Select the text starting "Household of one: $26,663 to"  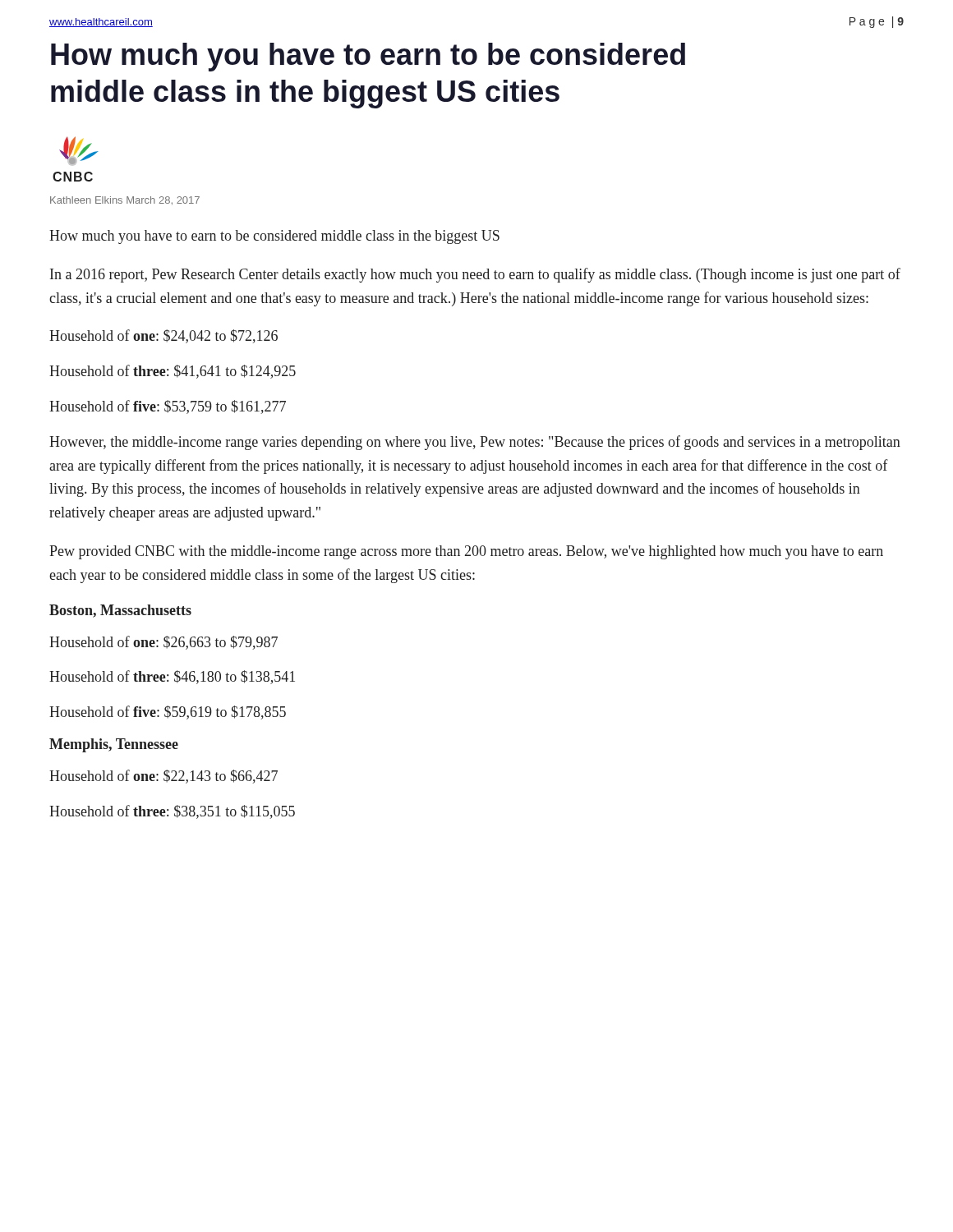point(164,642)
